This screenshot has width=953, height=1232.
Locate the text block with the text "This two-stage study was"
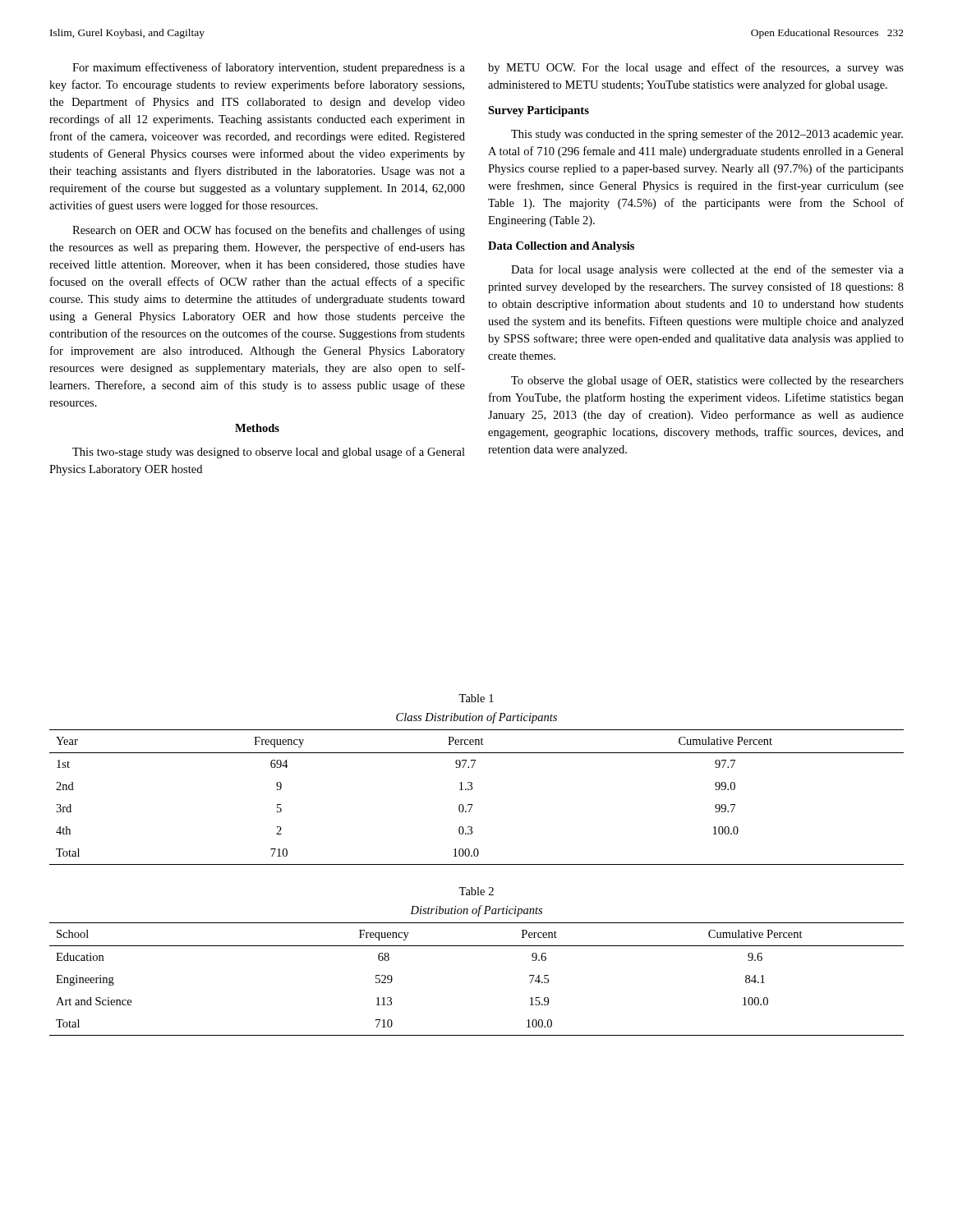coord(257,461)
